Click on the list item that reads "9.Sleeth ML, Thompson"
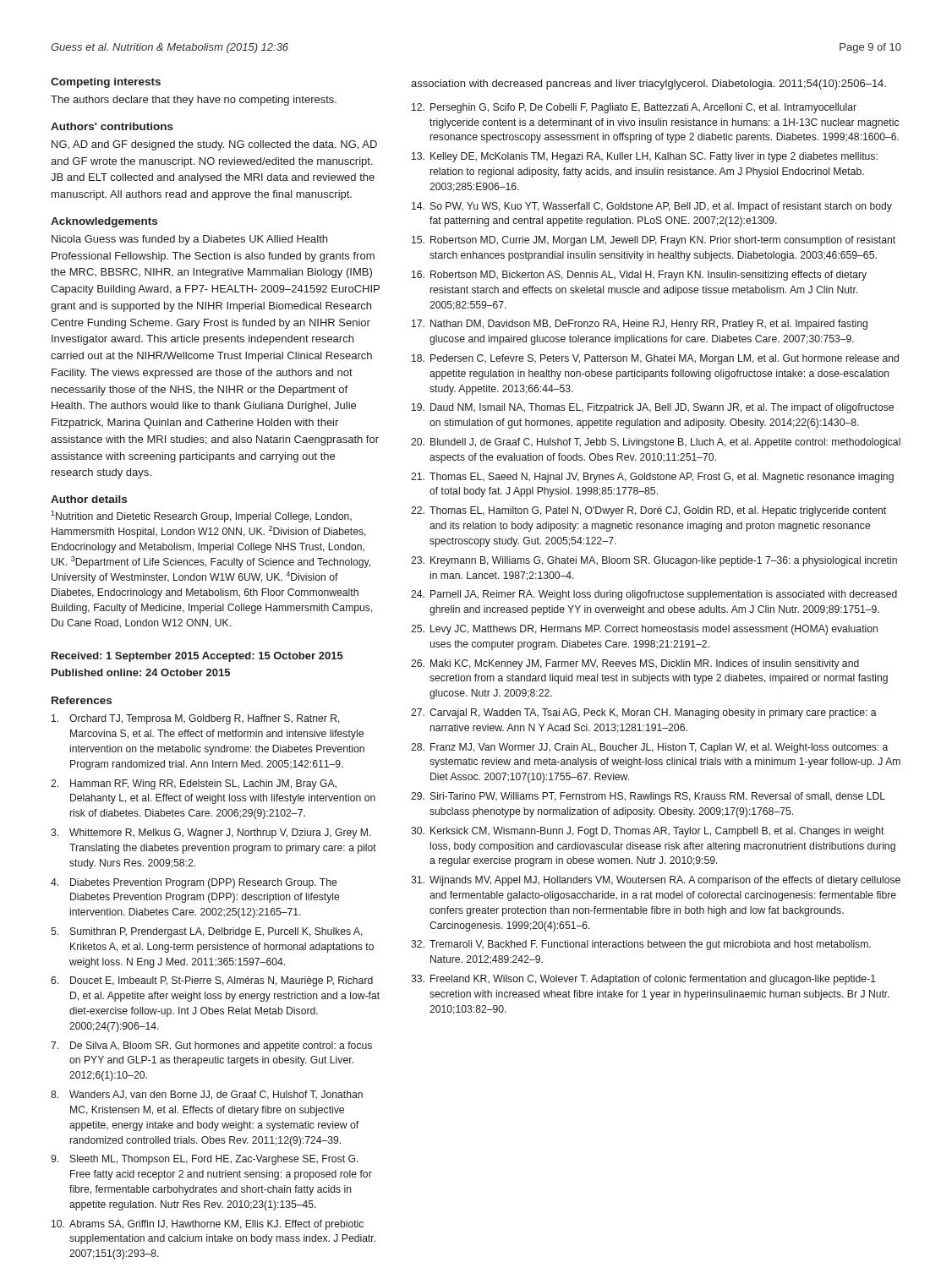This screenshot has width=952, height=1268. [x=216, y=1183]
